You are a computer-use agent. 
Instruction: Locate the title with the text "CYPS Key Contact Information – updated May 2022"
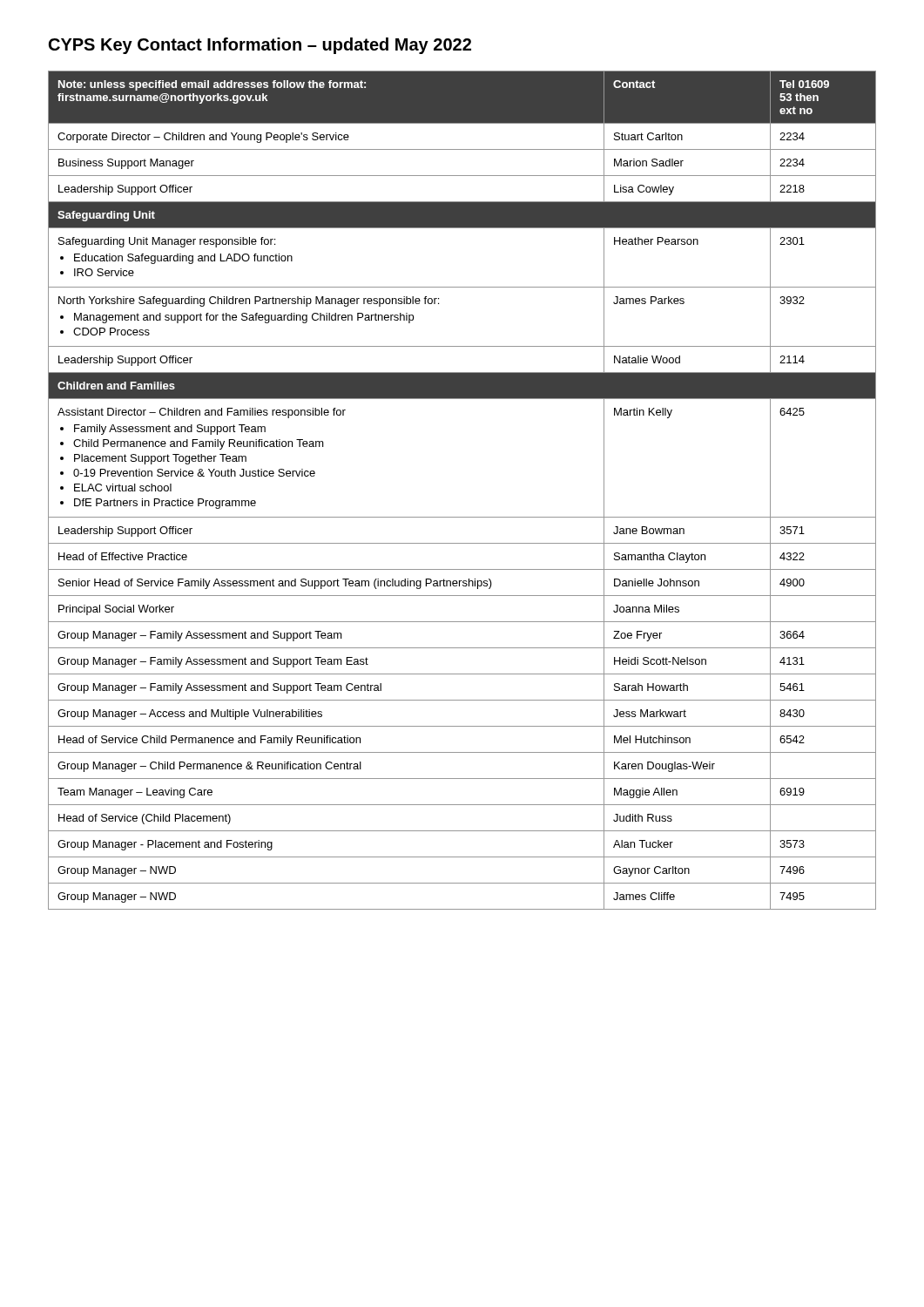[x=260, y=44]
